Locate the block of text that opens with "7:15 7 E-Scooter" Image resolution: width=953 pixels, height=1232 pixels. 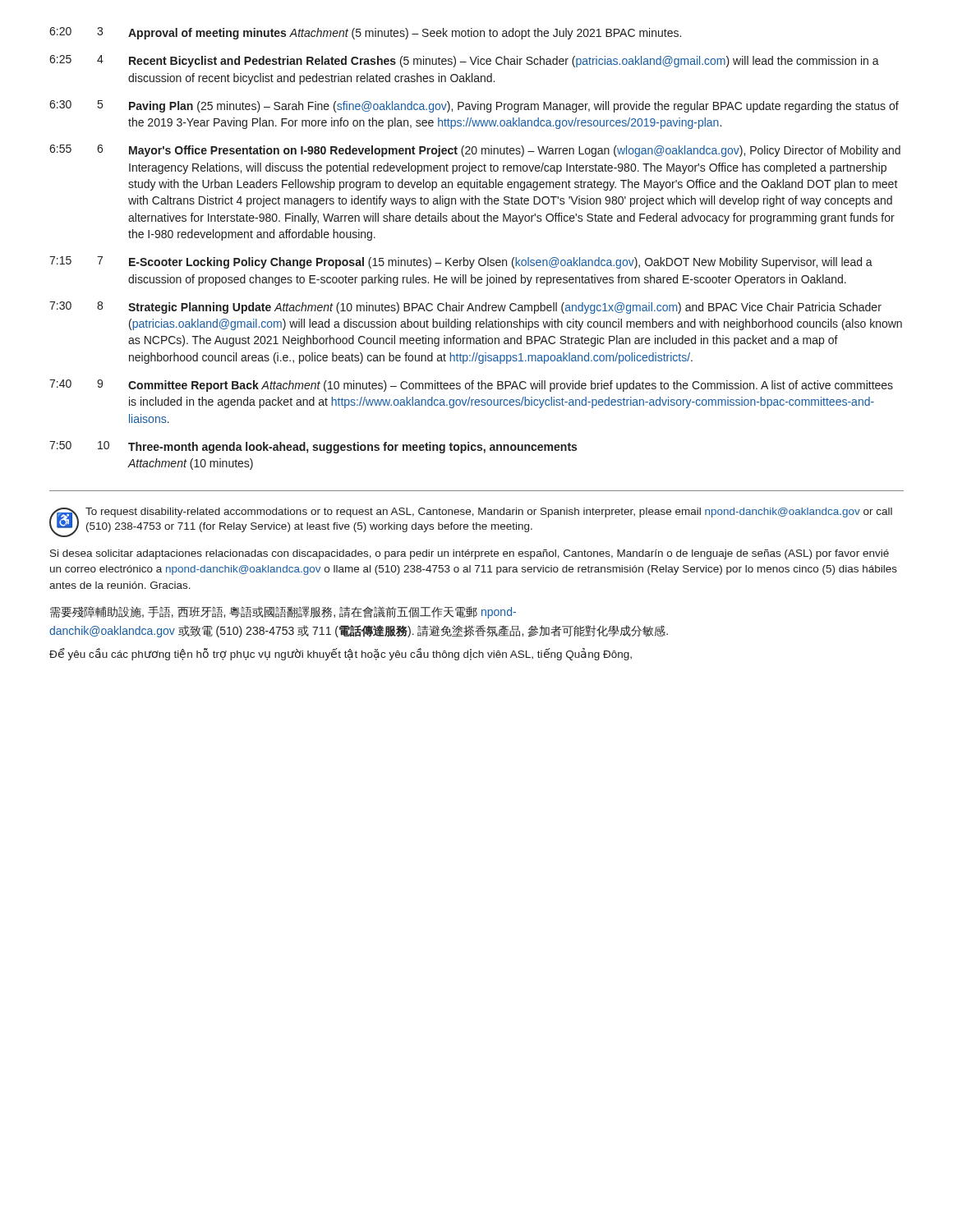476,271
